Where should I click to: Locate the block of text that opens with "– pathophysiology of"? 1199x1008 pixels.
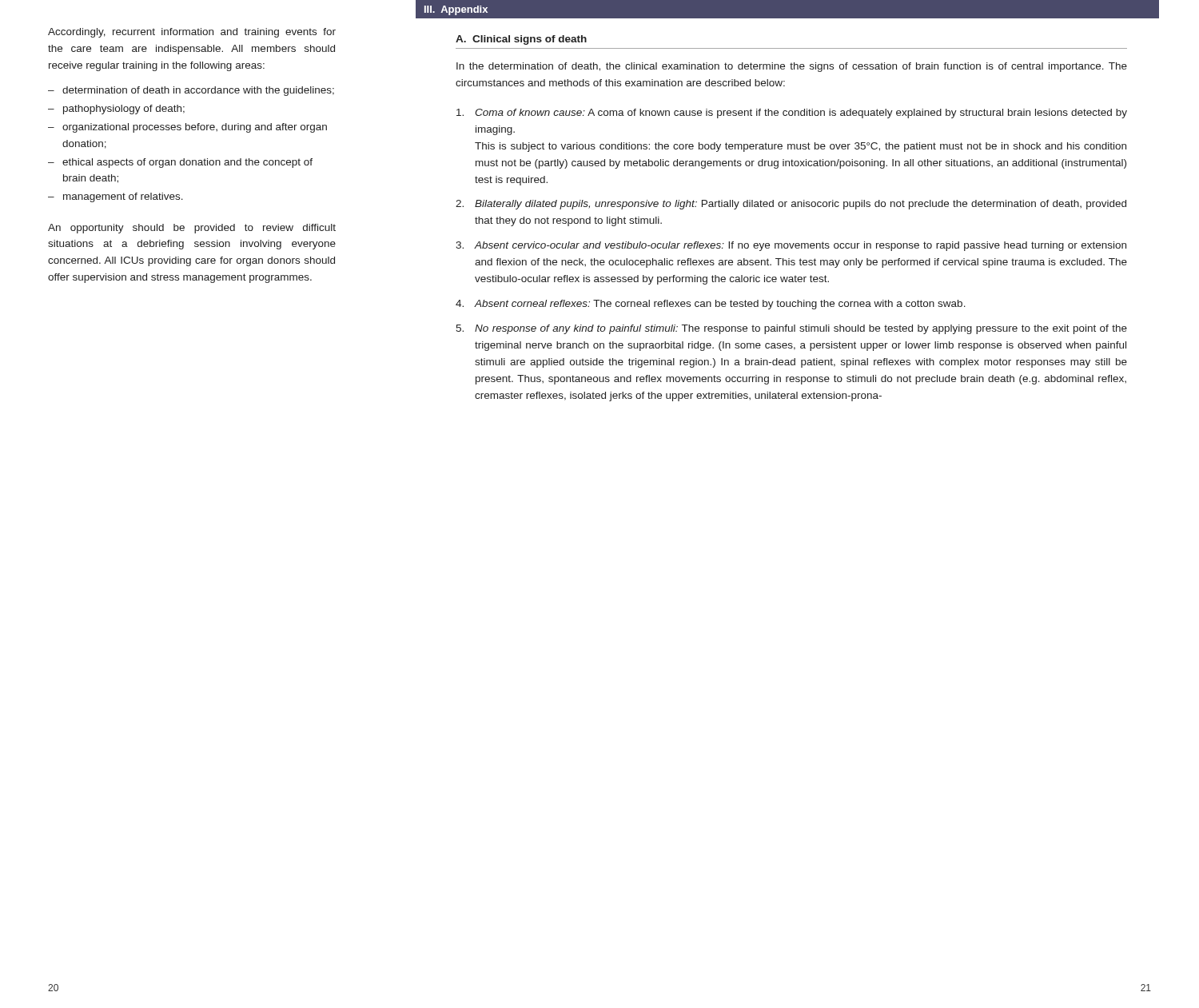click(117, 109)
